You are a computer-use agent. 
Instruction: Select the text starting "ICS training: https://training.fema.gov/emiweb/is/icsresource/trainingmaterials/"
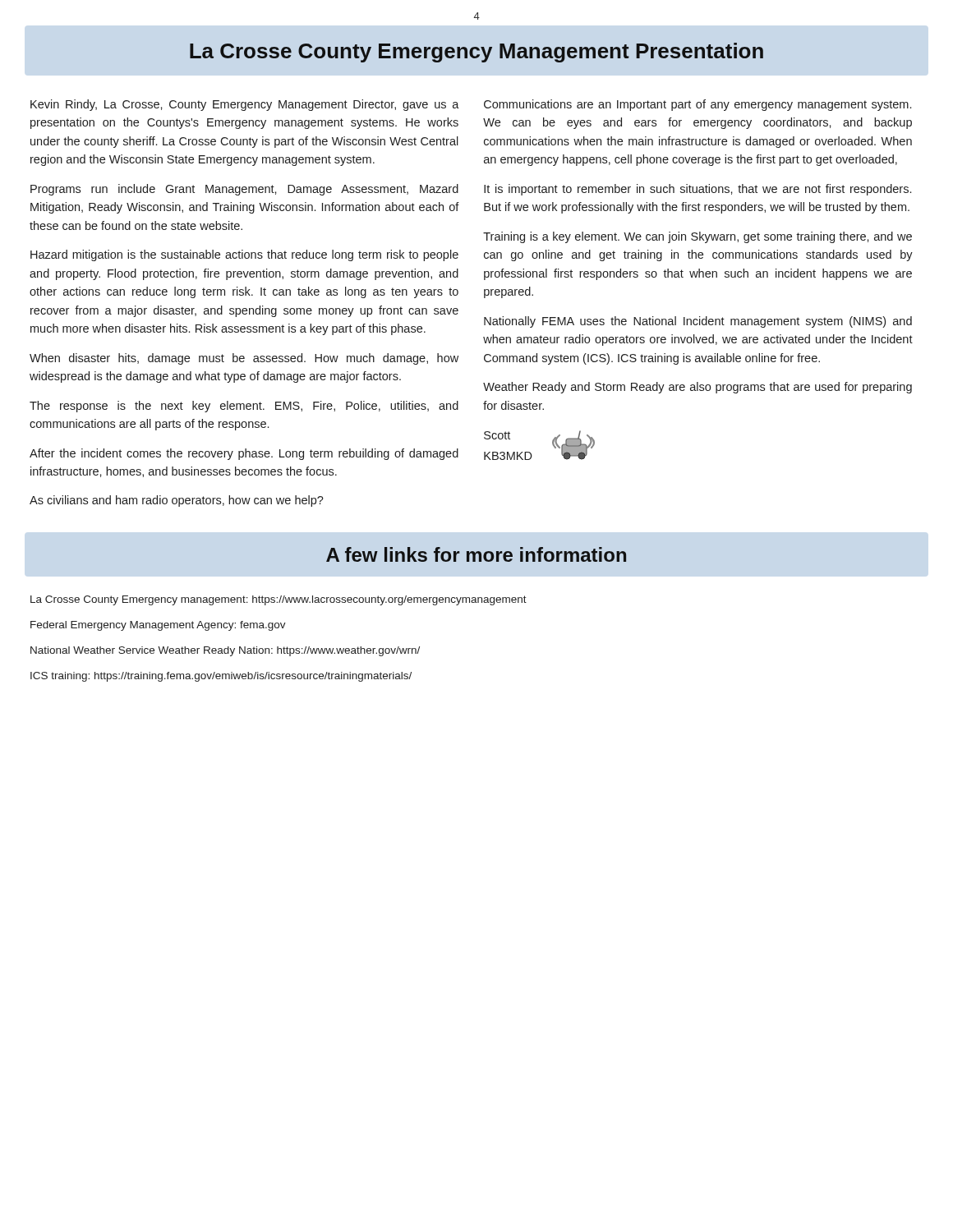221,675
